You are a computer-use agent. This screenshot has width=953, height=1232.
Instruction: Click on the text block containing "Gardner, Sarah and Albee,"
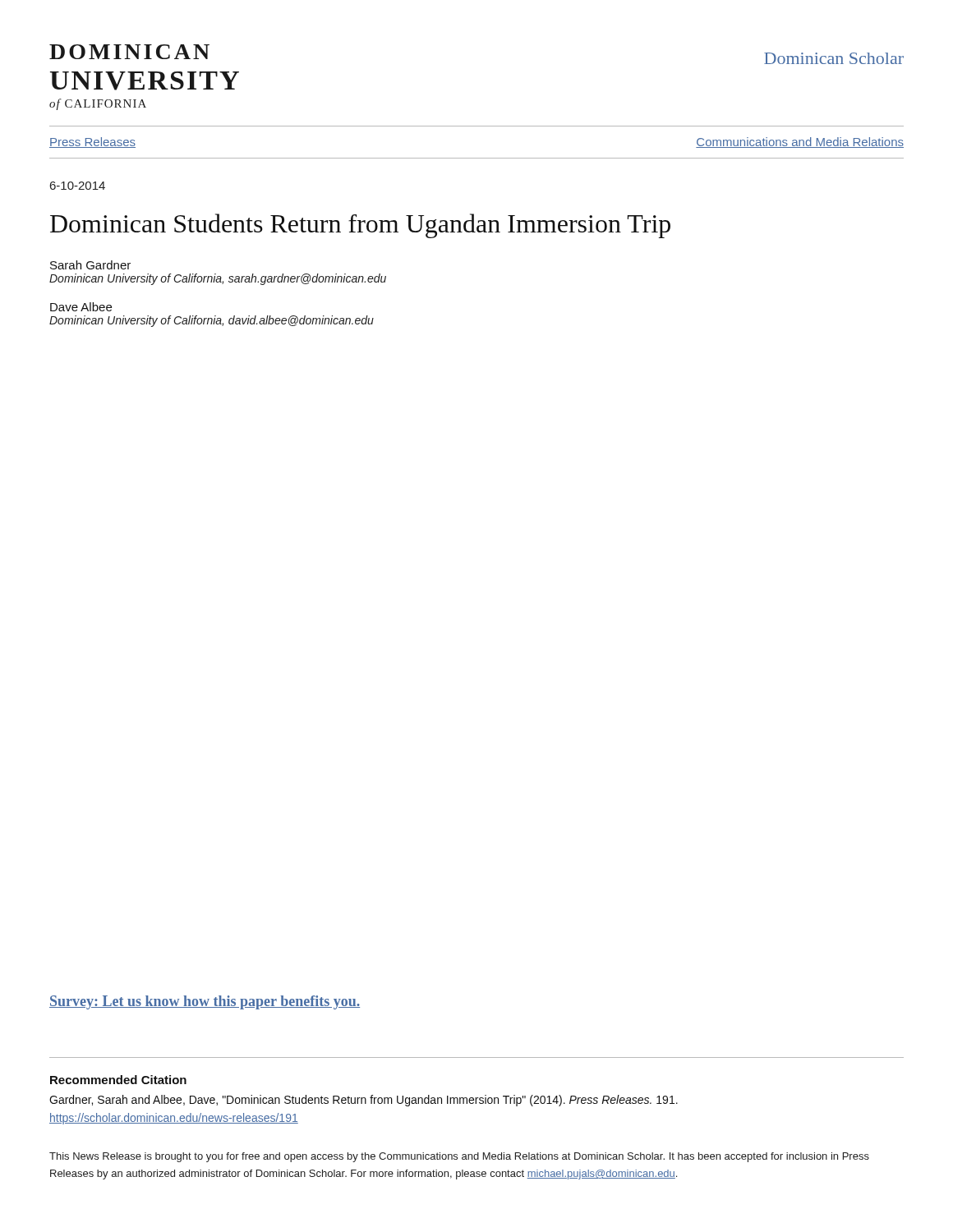[364, 1109]
